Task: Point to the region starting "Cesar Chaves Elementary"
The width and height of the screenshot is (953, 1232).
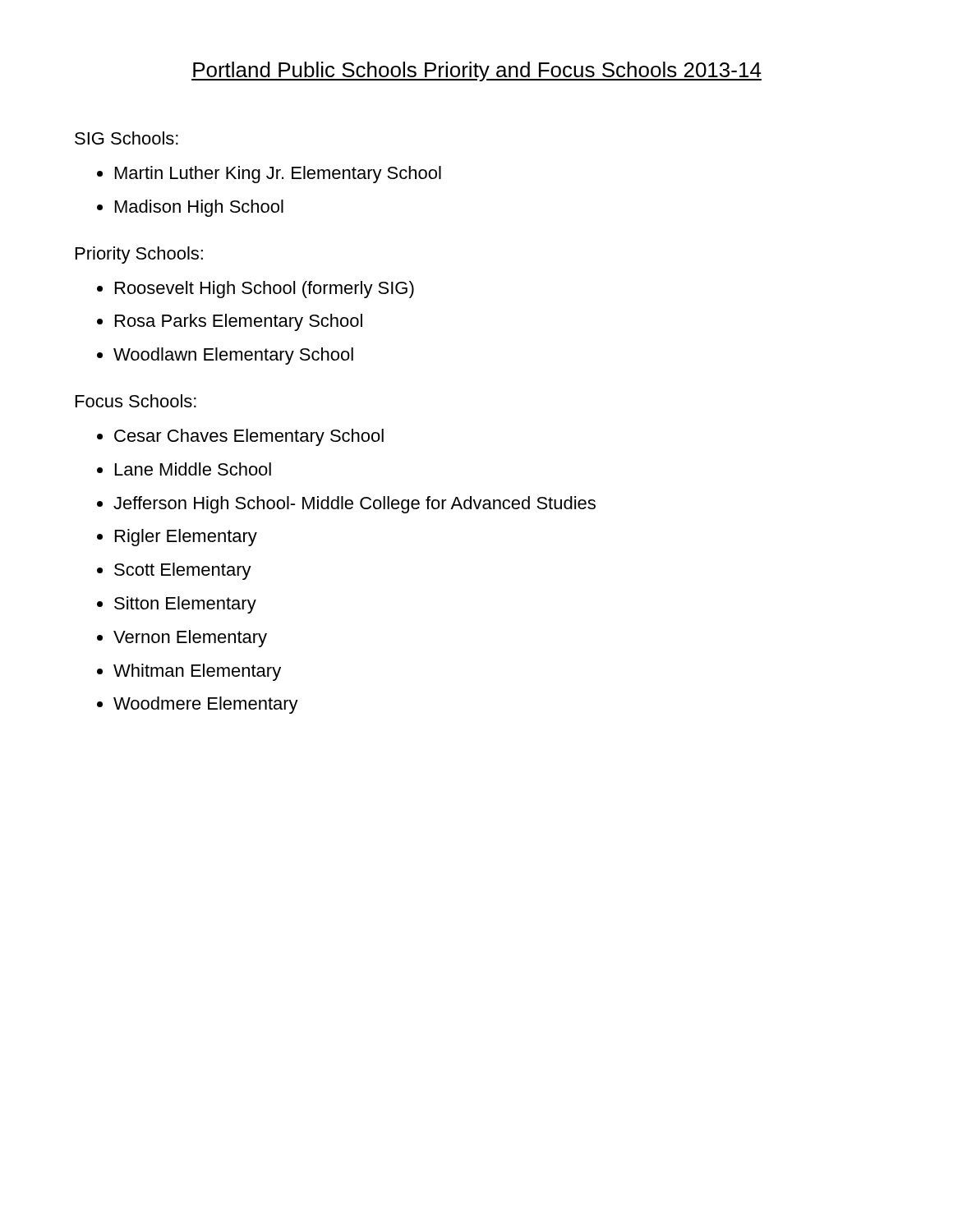Action: [249, 437]
